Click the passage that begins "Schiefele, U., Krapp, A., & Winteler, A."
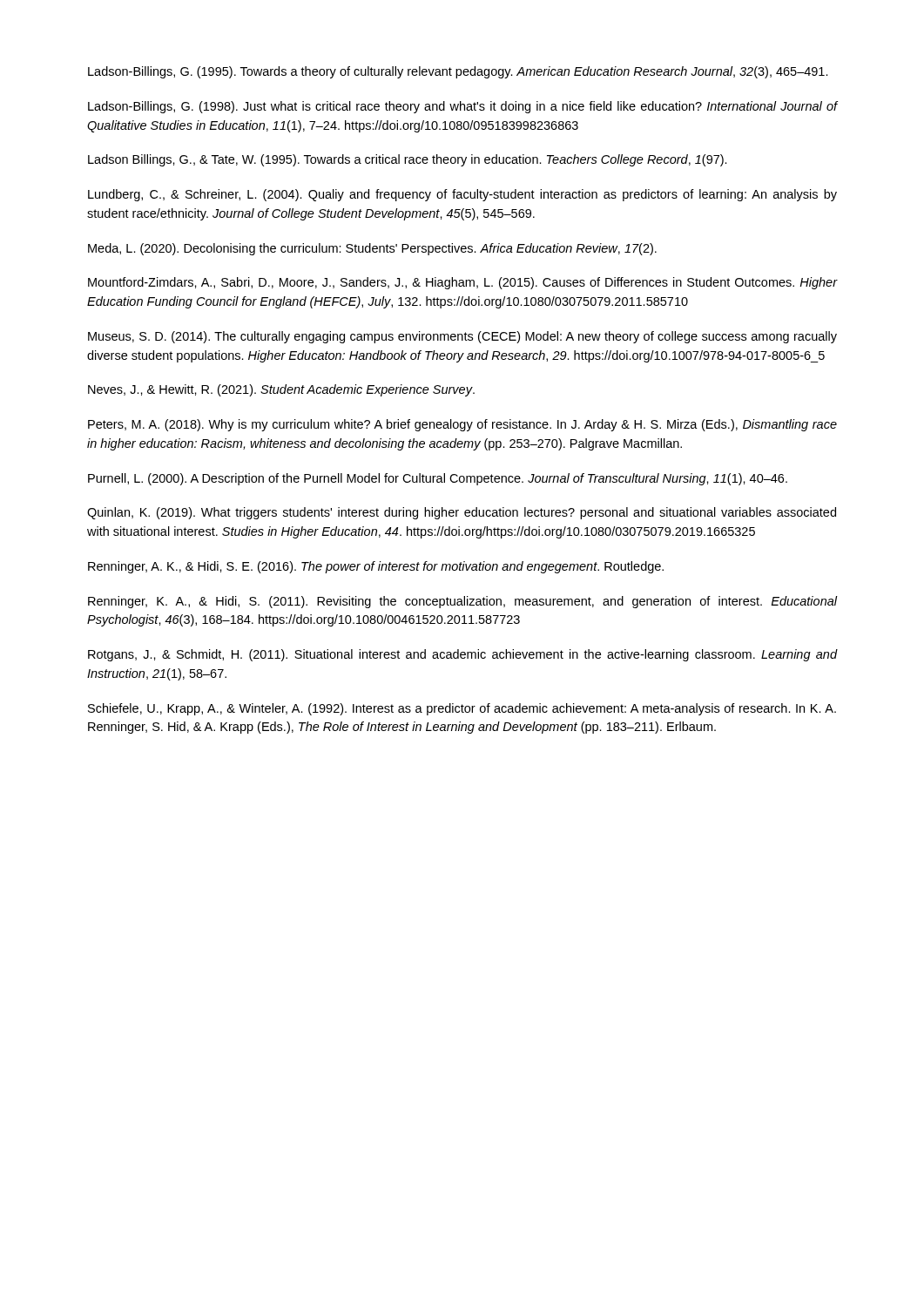The height and width of the screenshot is (1307, 924). pos(462,717)
